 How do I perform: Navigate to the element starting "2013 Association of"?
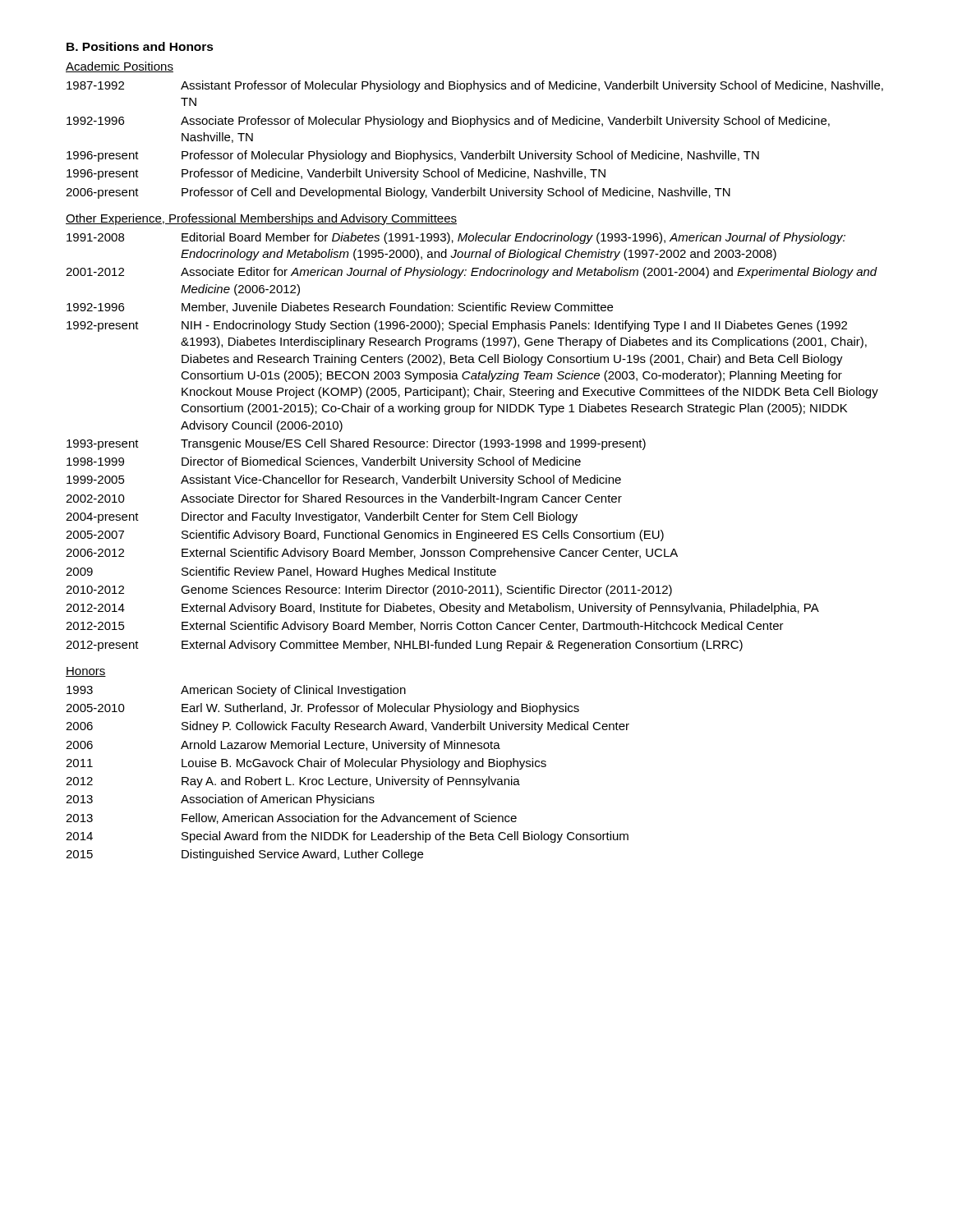click(x=220, y=800)
